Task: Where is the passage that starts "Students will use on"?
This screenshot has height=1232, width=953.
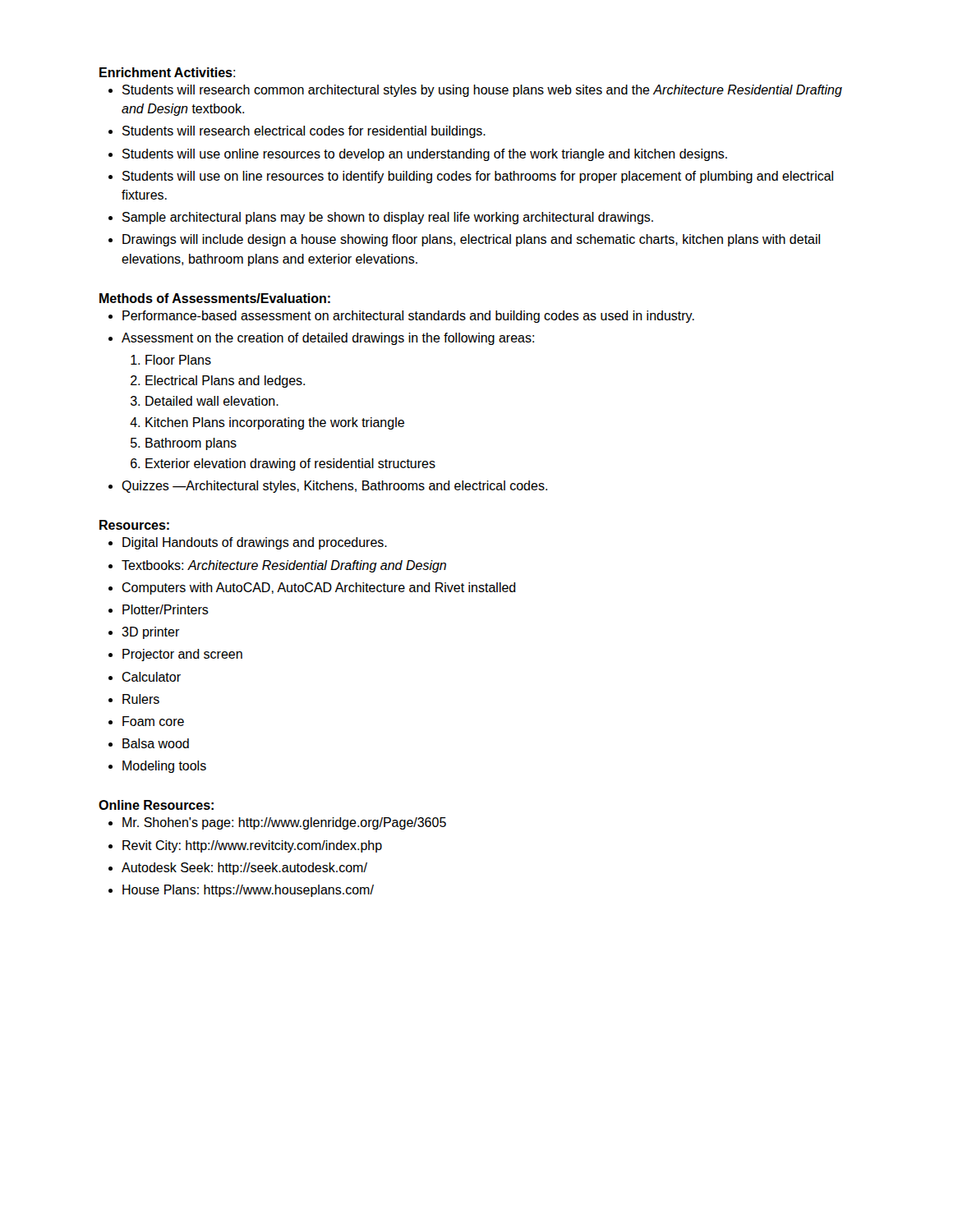Action: (488, 186)
